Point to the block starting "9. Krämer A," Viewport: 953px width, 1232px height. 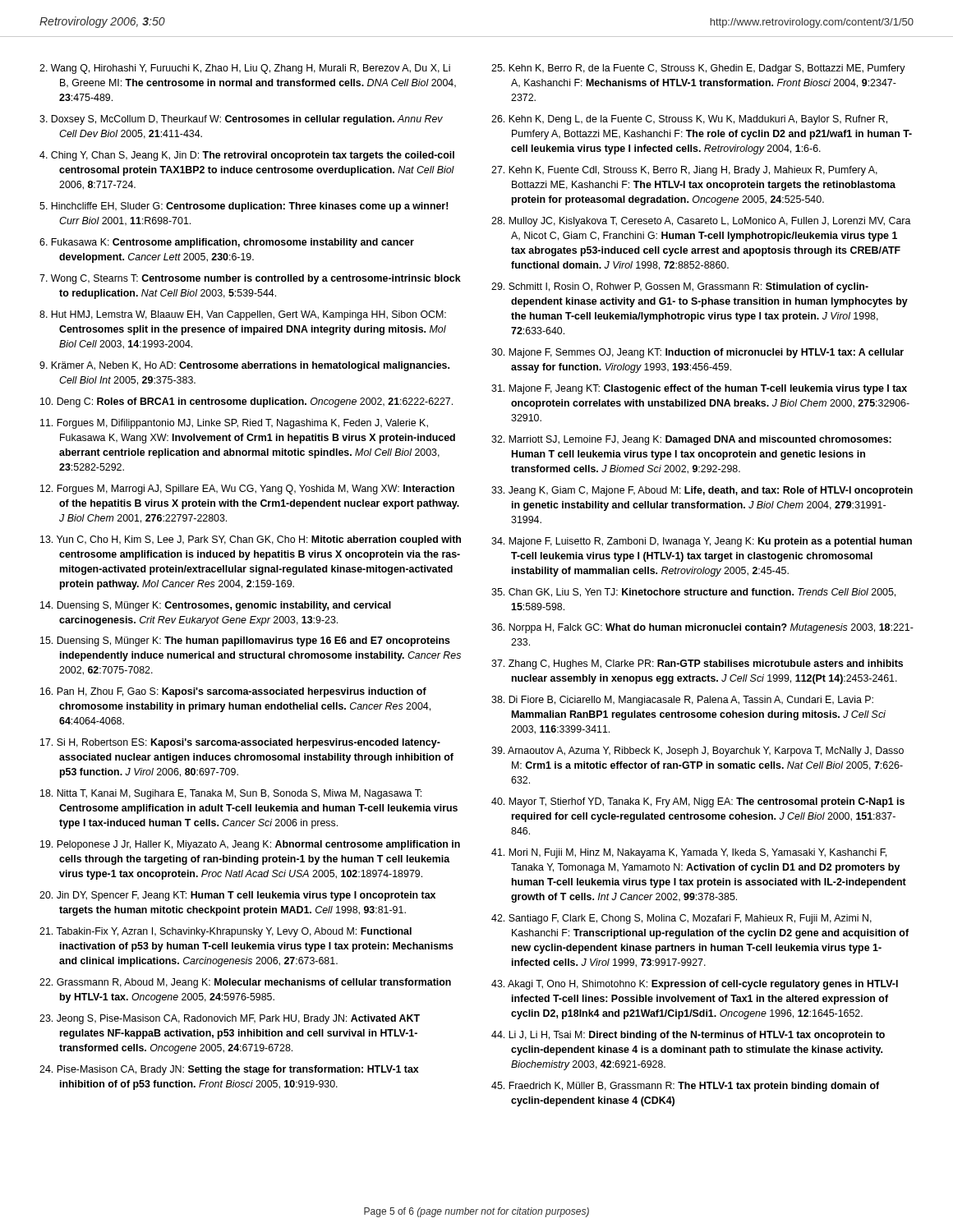pyautogui.click(x=245, y=373)
